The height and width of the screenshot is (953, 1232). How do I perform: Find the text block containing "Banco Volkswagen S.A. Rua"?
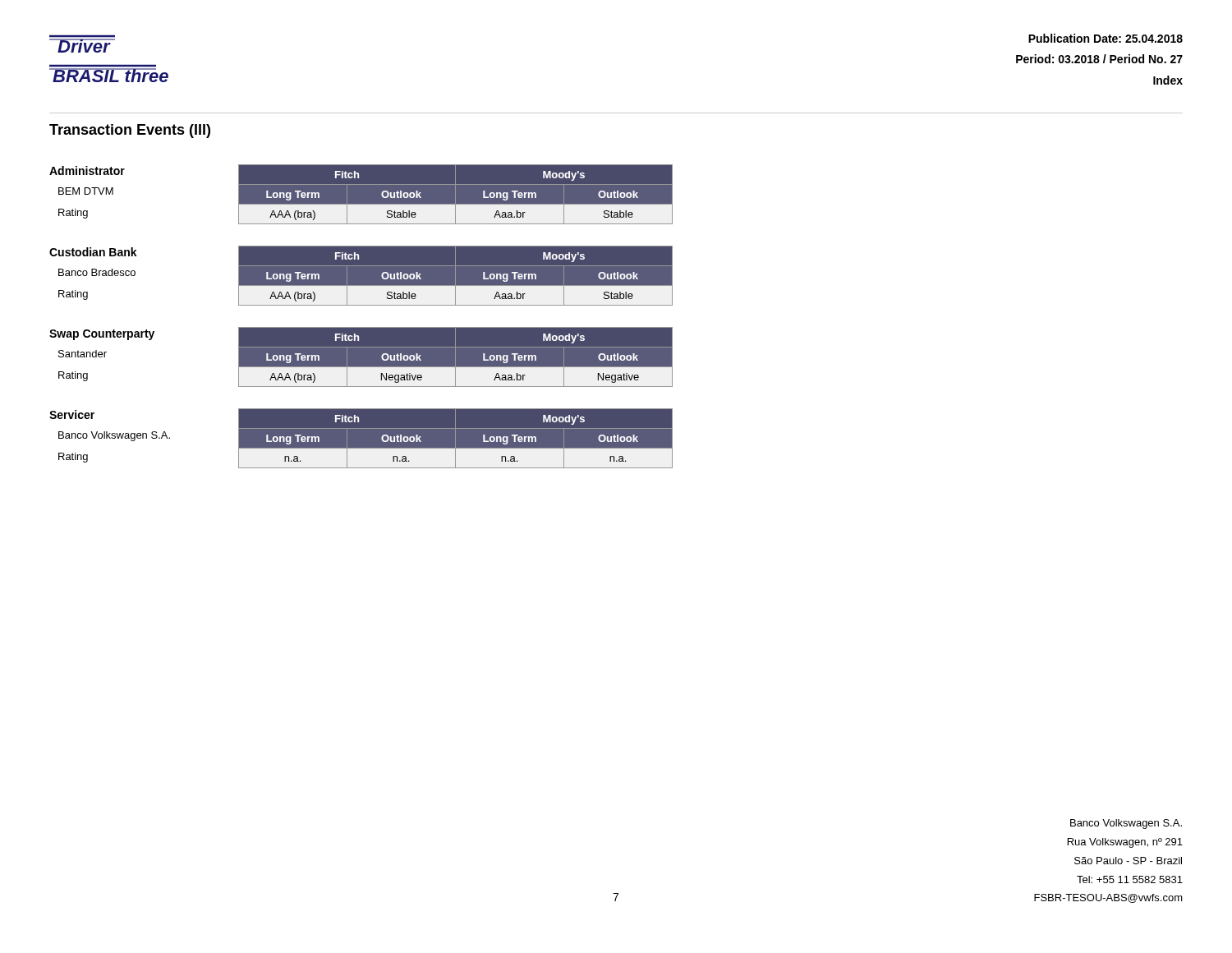click(x=1108, y=860)
